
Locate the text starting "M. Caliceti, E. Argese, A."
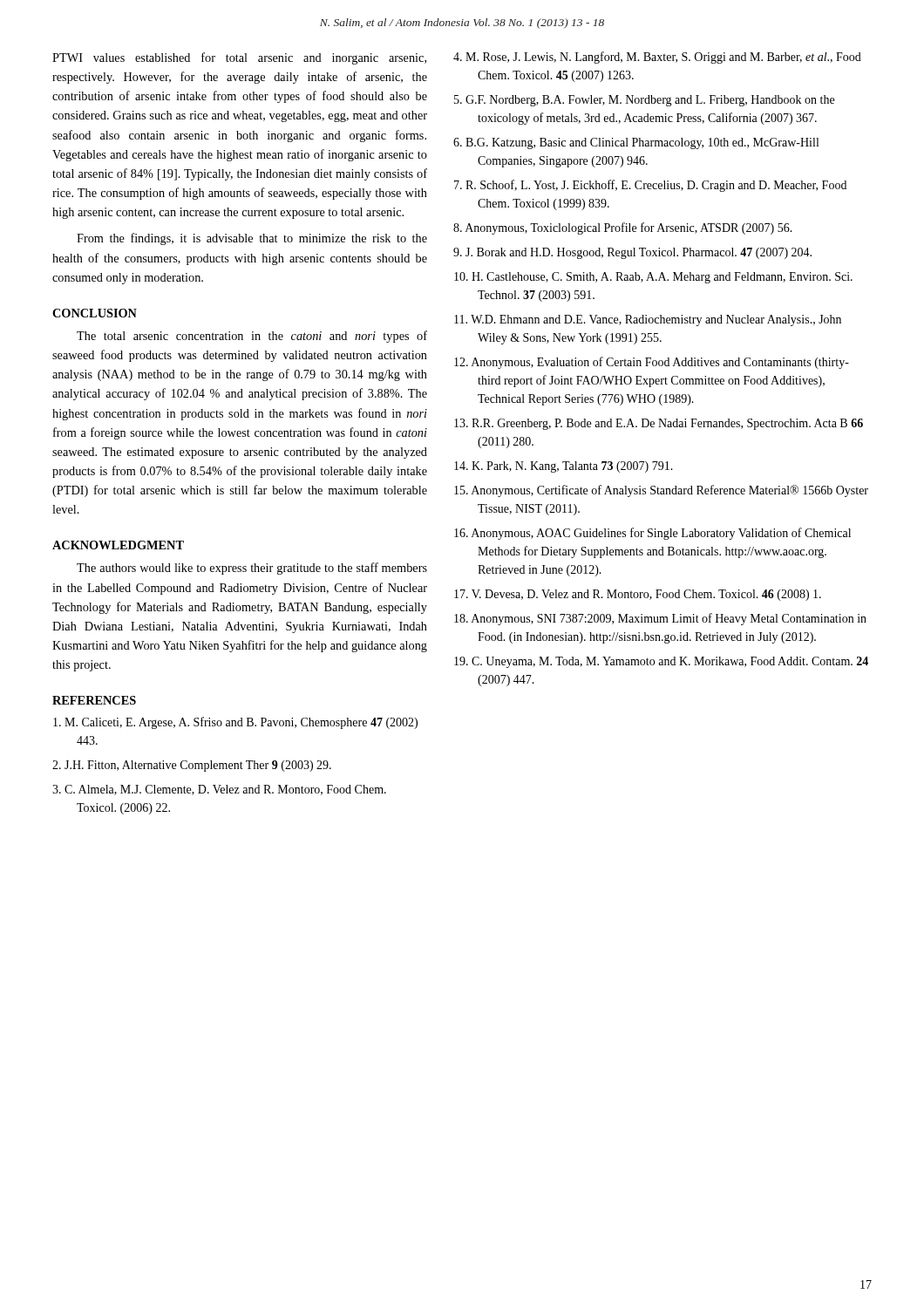pyautogui.click(x=235, y=732)
